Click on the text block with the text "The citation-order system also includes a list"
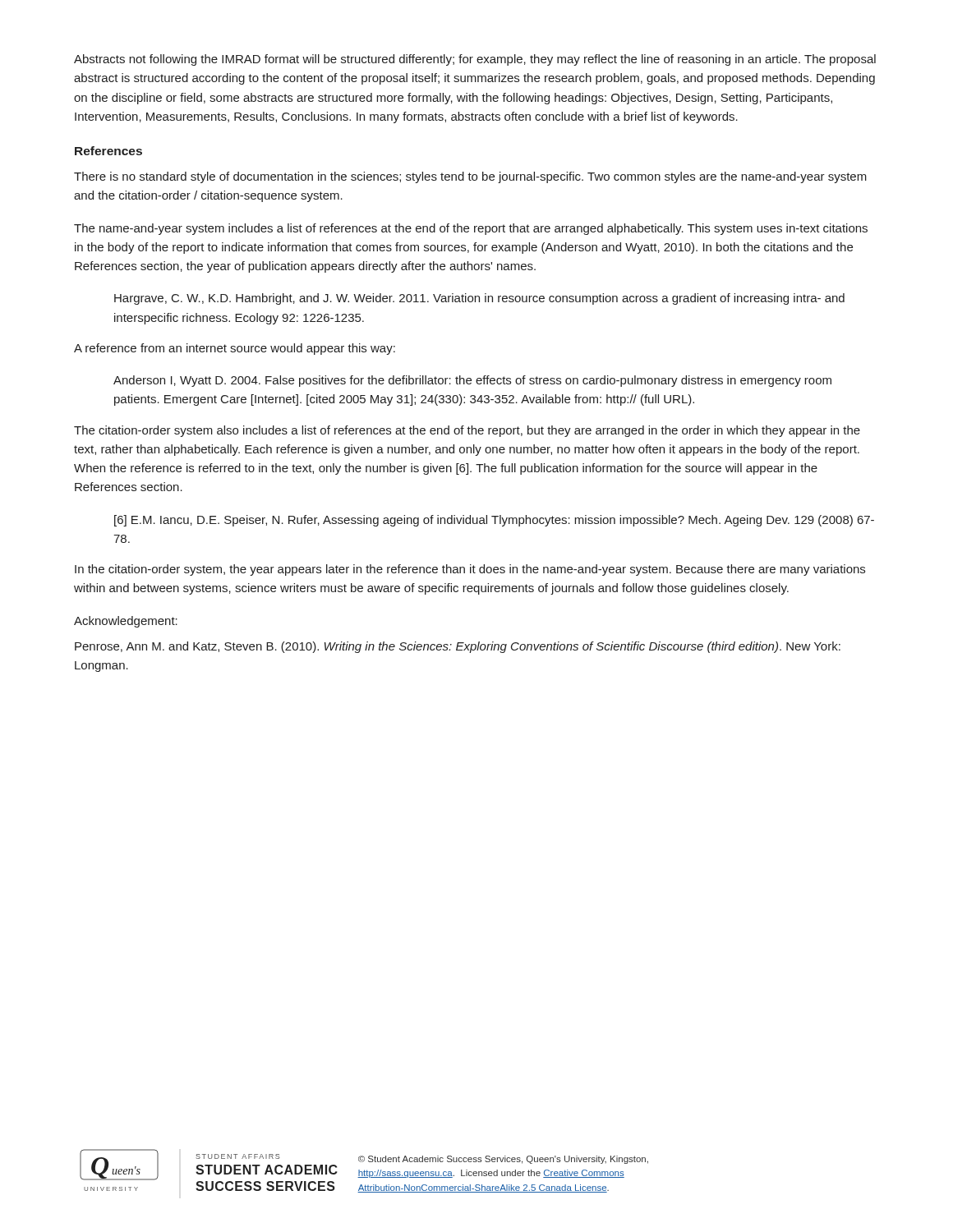The height and width of the screenshot is (1232, 953). (467, 458)
